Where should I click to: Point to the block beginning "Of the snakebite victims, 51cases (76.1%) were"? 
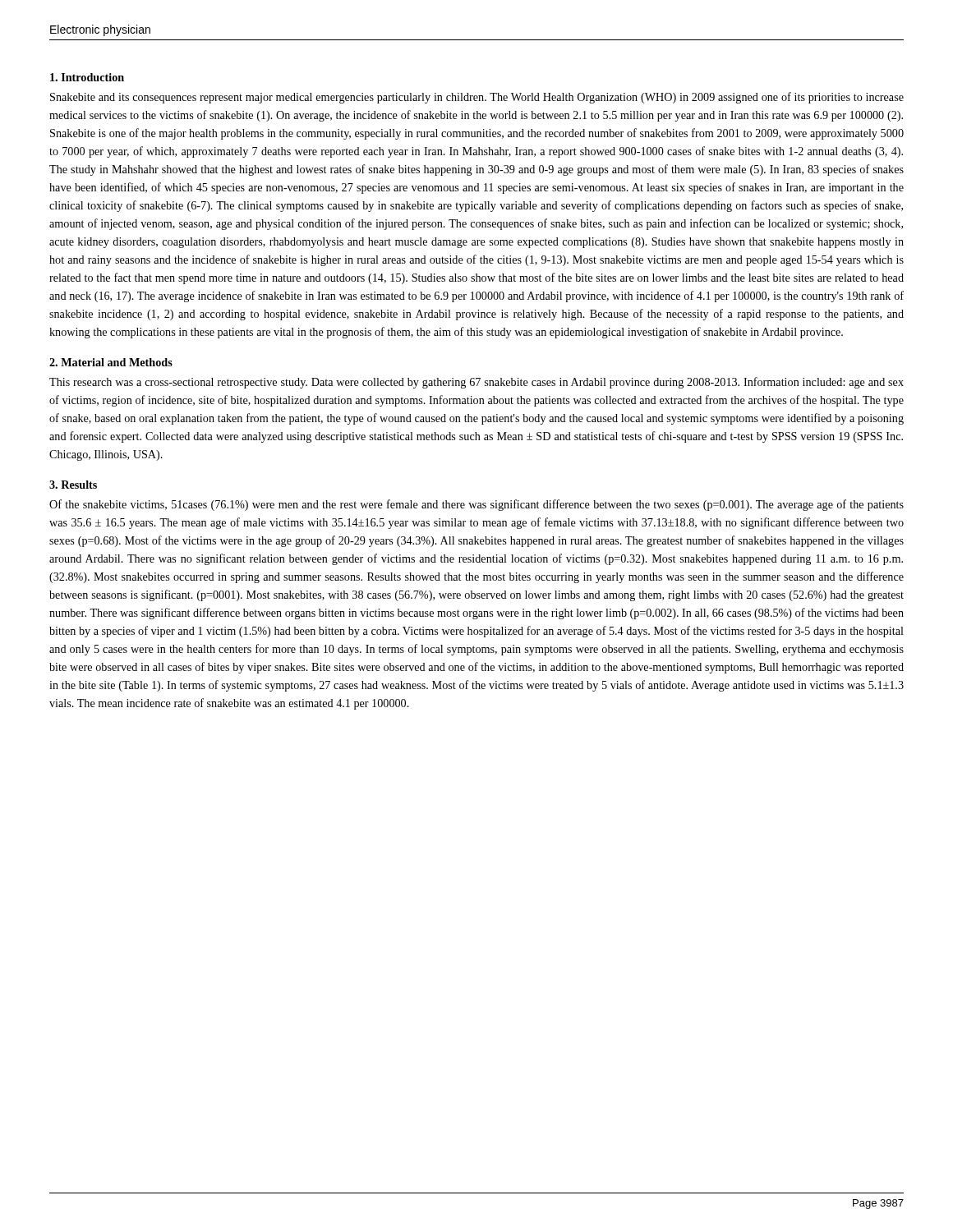[x=476, y=604]
